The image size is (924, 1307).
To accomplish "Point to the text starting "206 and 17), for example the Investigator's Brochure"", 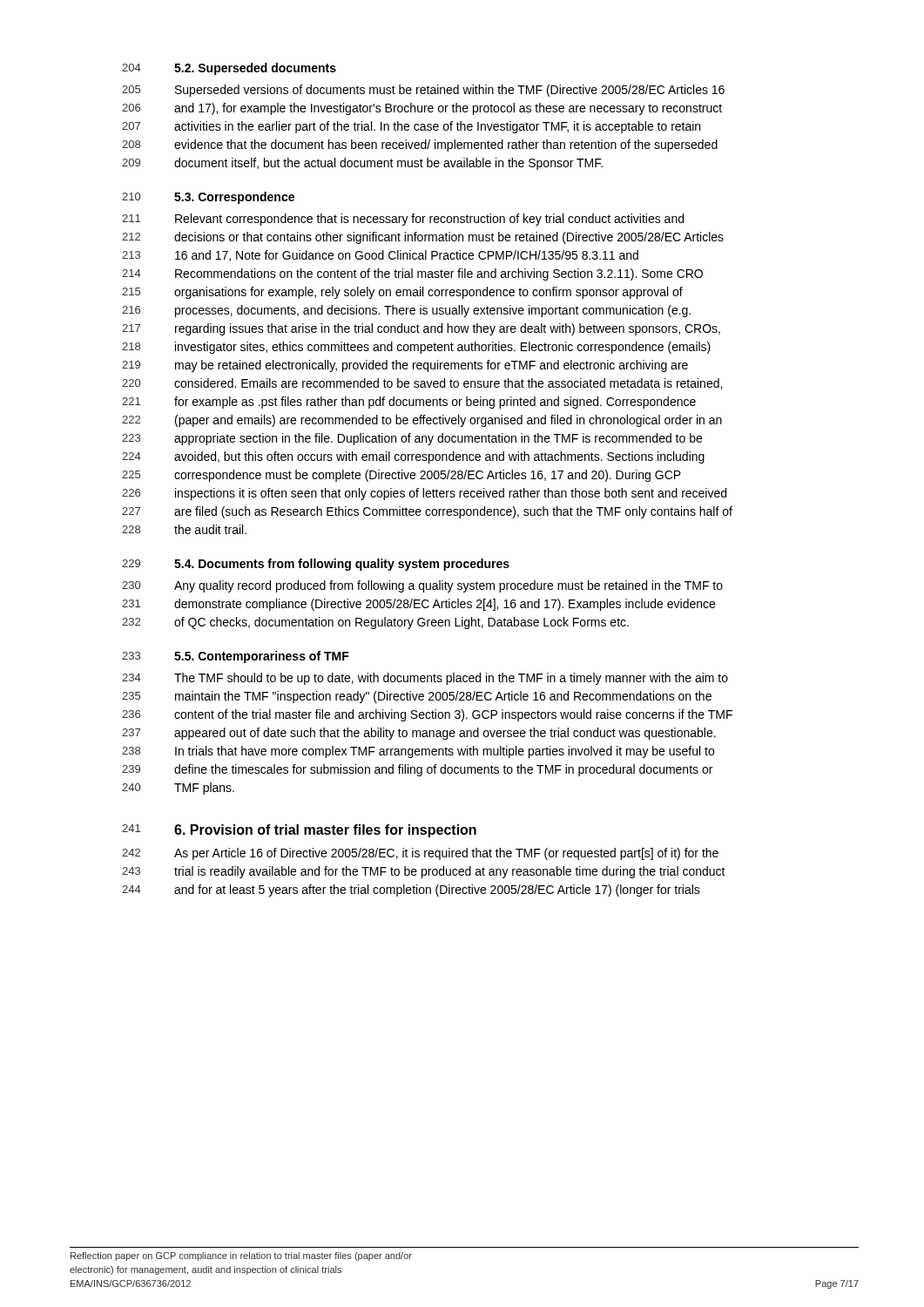I will pyautogui.click(x=490, y=108).
